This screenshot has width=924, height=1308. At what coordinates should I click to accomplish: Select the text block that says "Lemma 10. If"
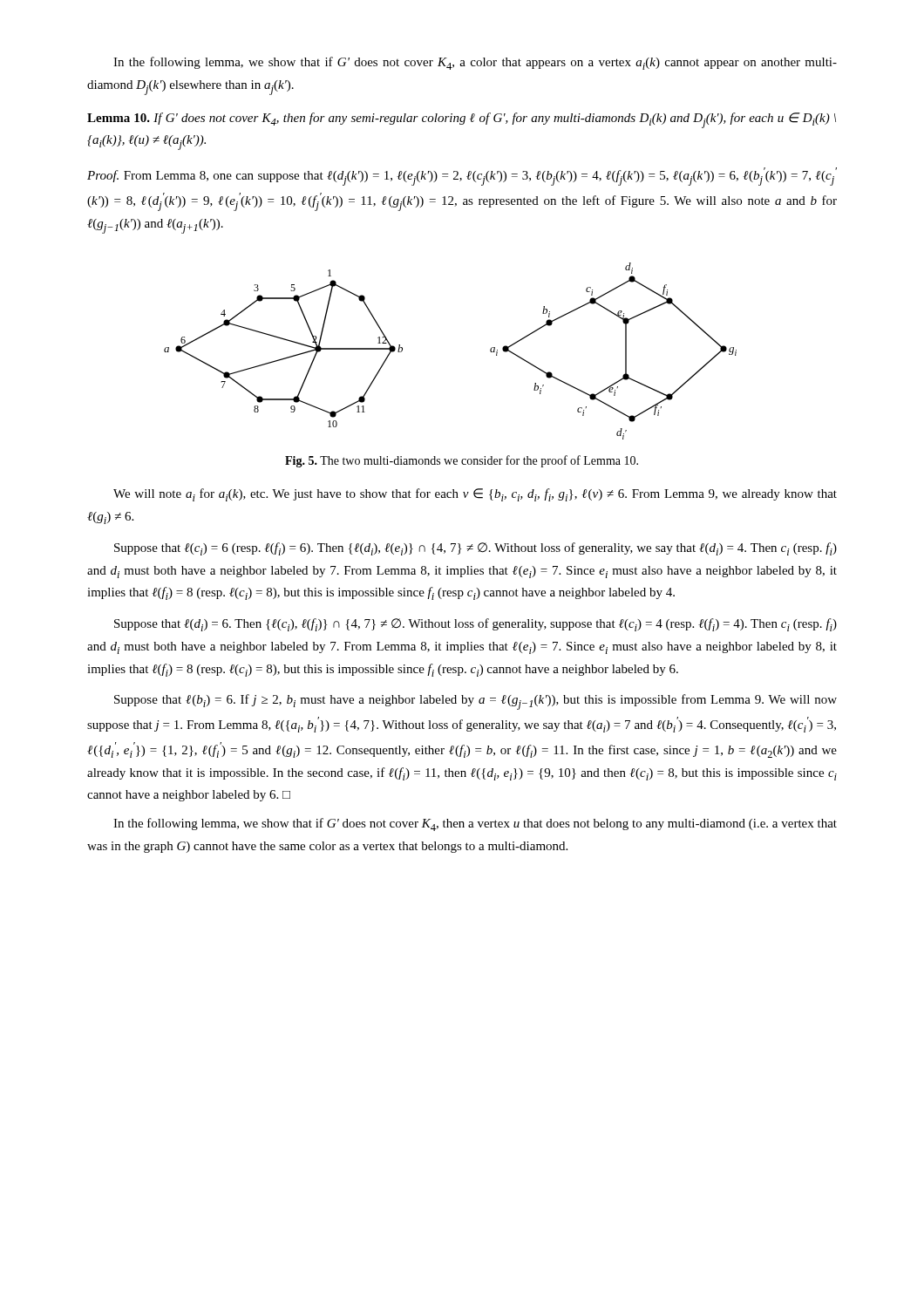pos(462,130)
